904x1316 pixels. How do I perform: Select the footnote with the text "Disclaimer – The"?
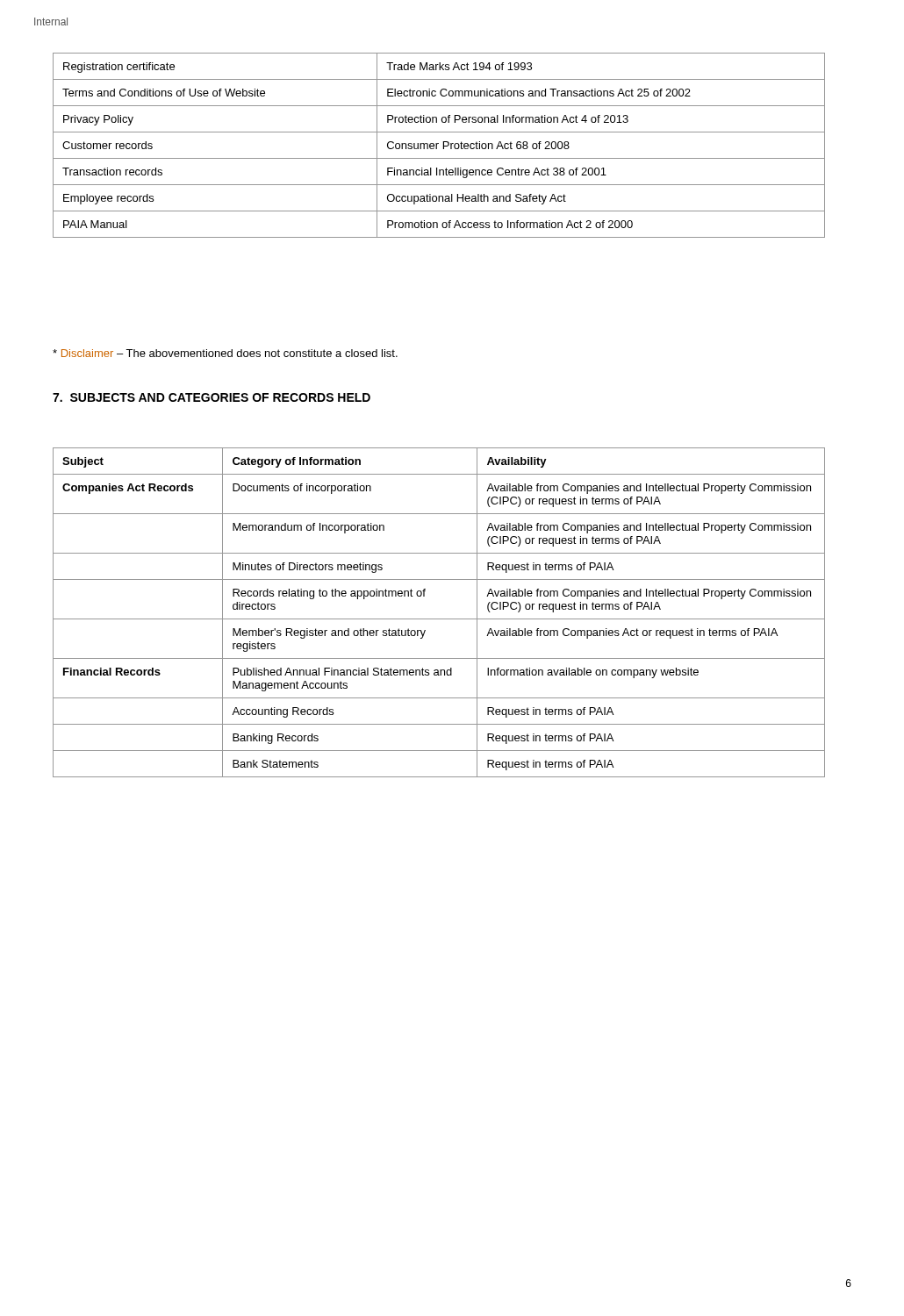pos(225,353)
